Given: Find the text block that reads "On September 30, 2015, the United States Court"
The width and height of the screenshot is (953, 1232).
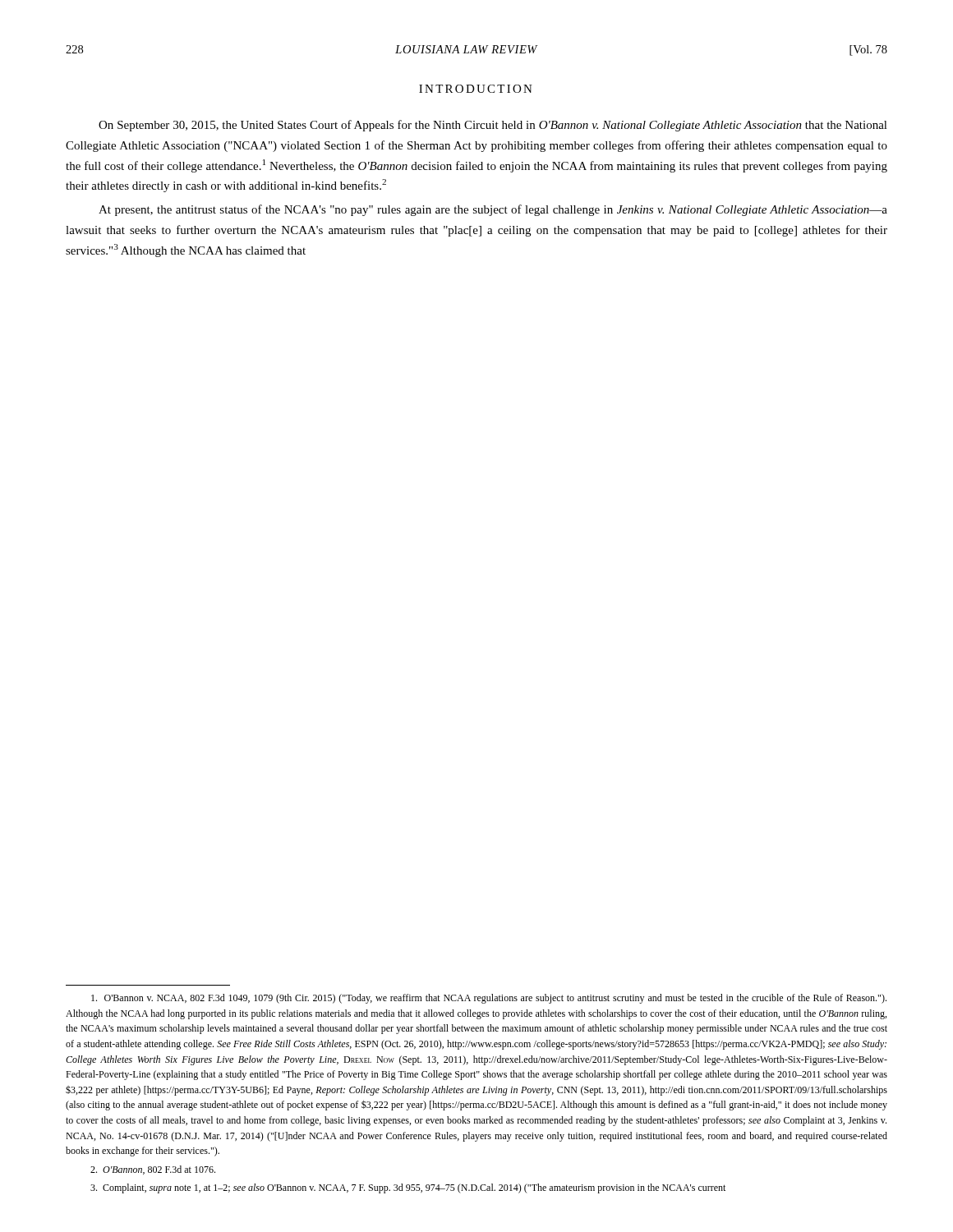Looking at the screenshot, I should (x=476, y=155).
